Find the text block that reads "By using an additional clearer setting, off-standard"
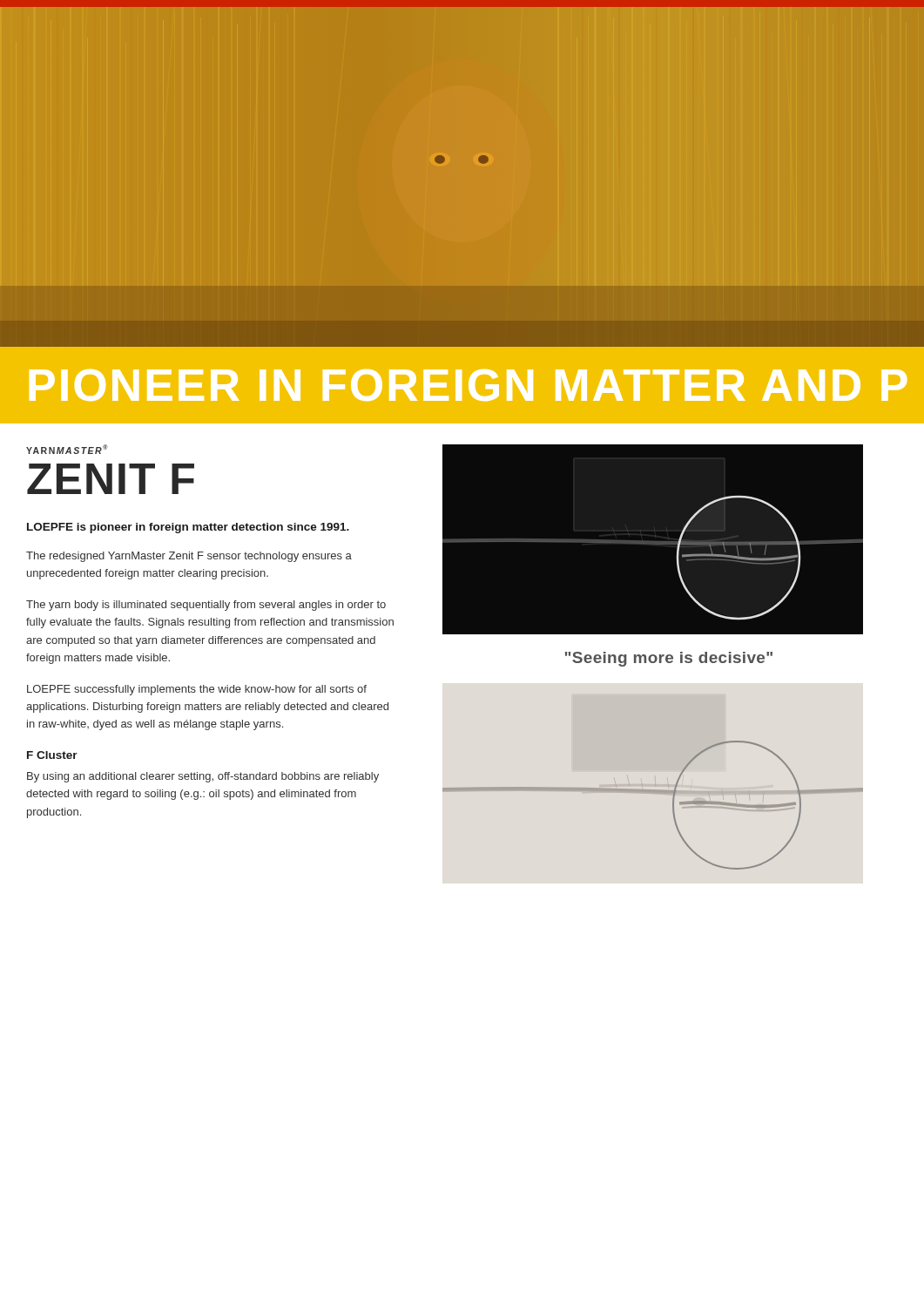 (203, 794)
